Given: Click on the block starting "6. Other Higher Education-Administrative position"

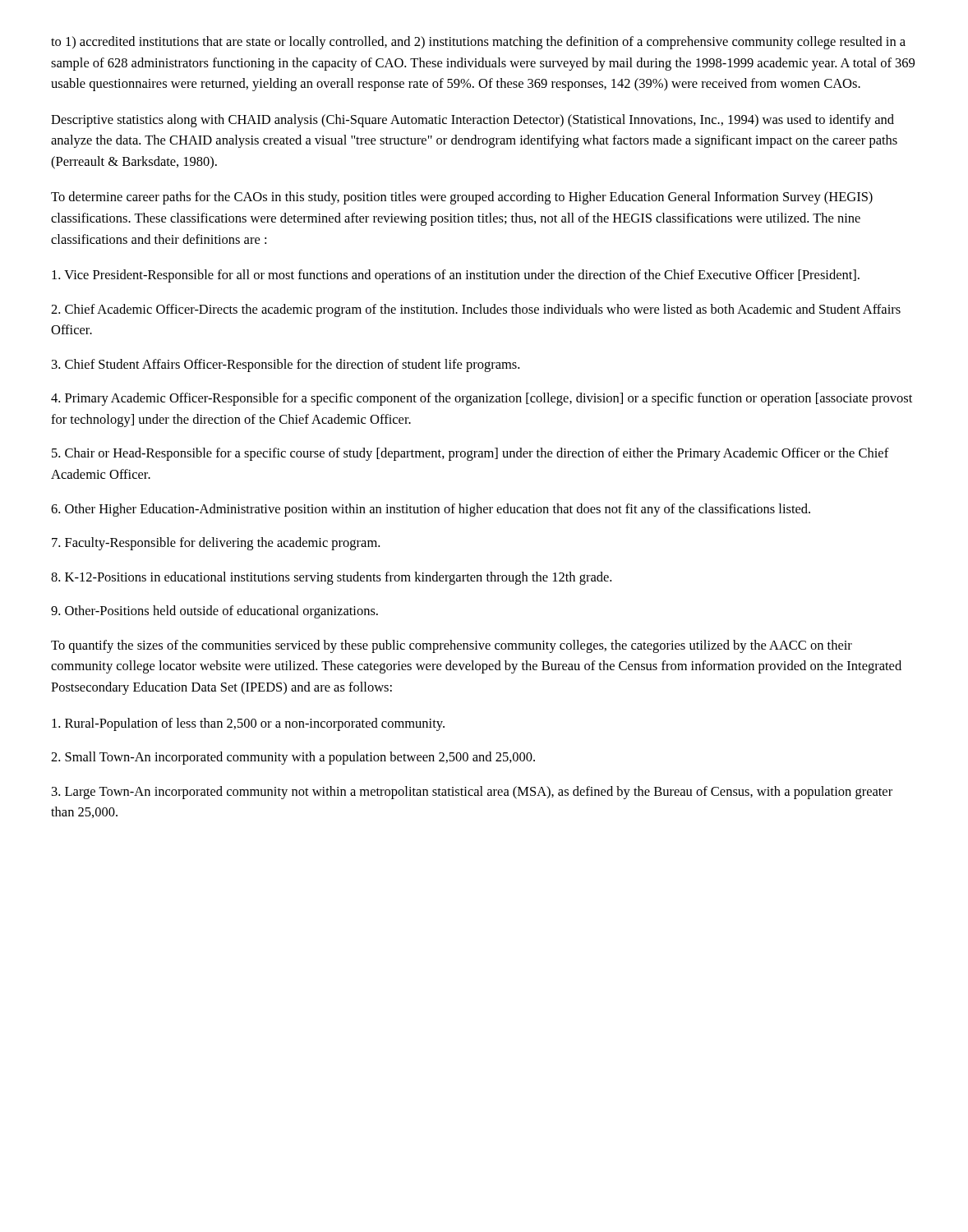Looking at the screenshot, I should (431, 508).
